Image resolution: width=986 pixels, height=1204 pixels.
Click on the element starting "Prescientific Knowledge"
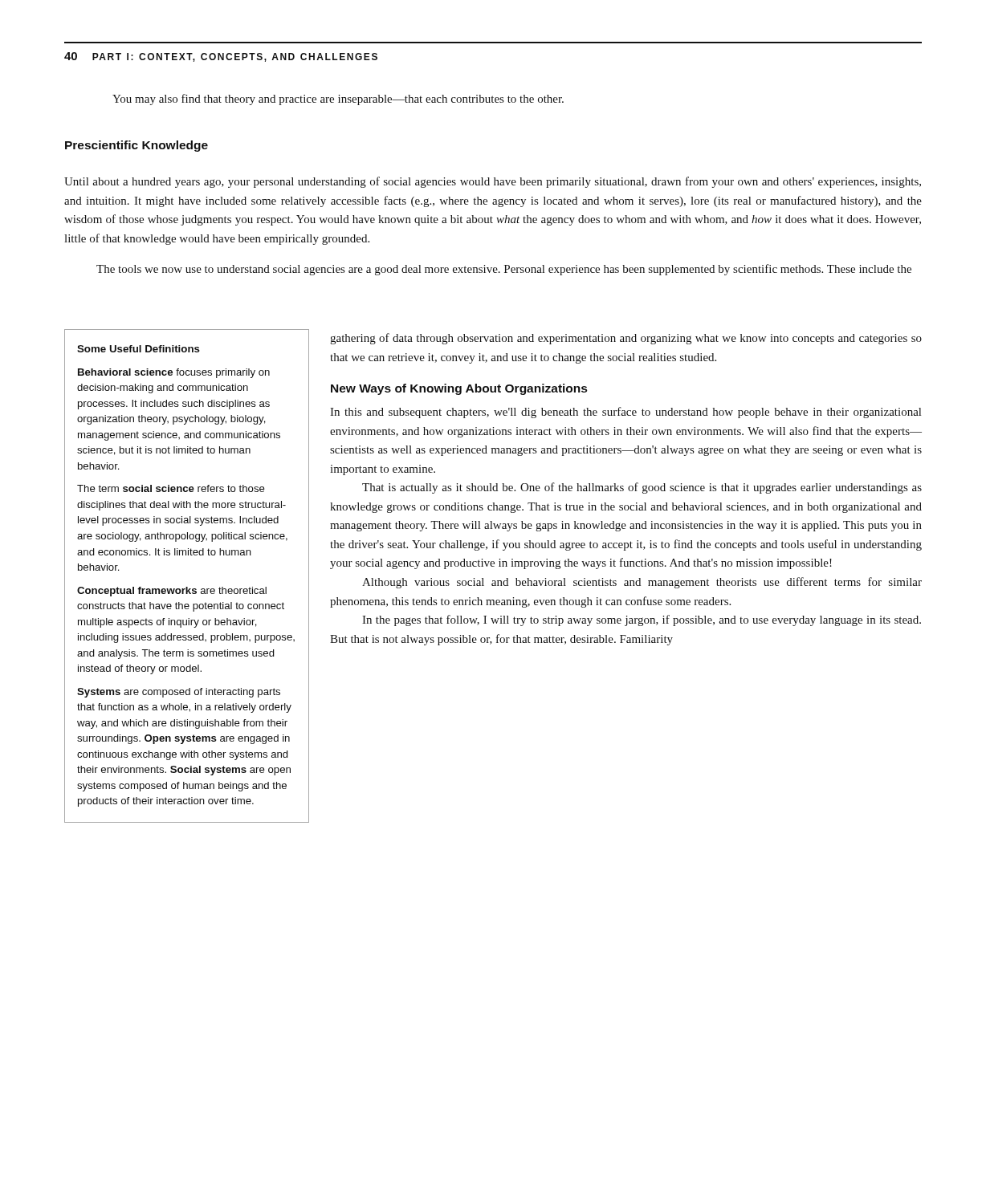point(136,145)
